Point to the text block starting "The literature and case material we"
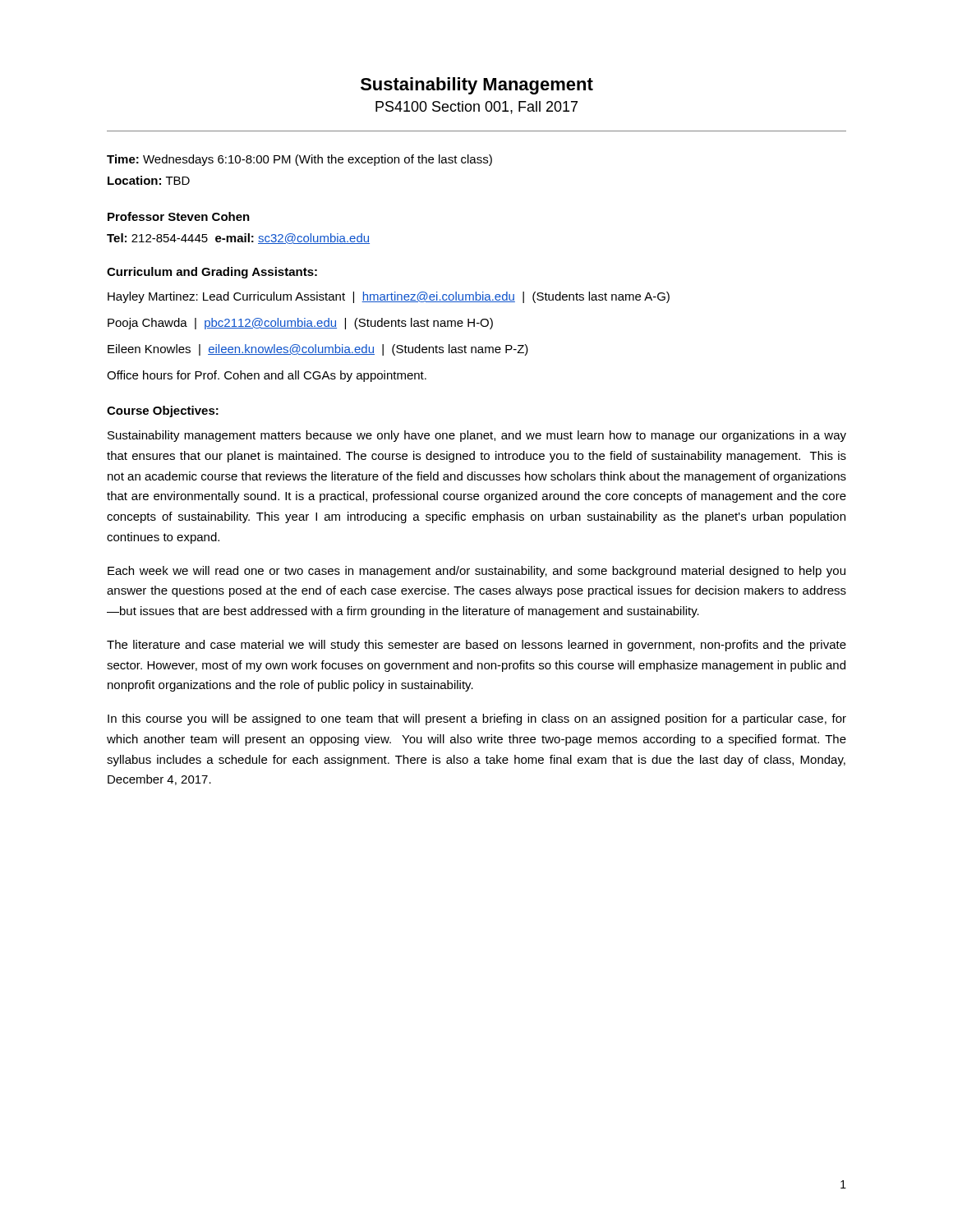 click(476, 664)
